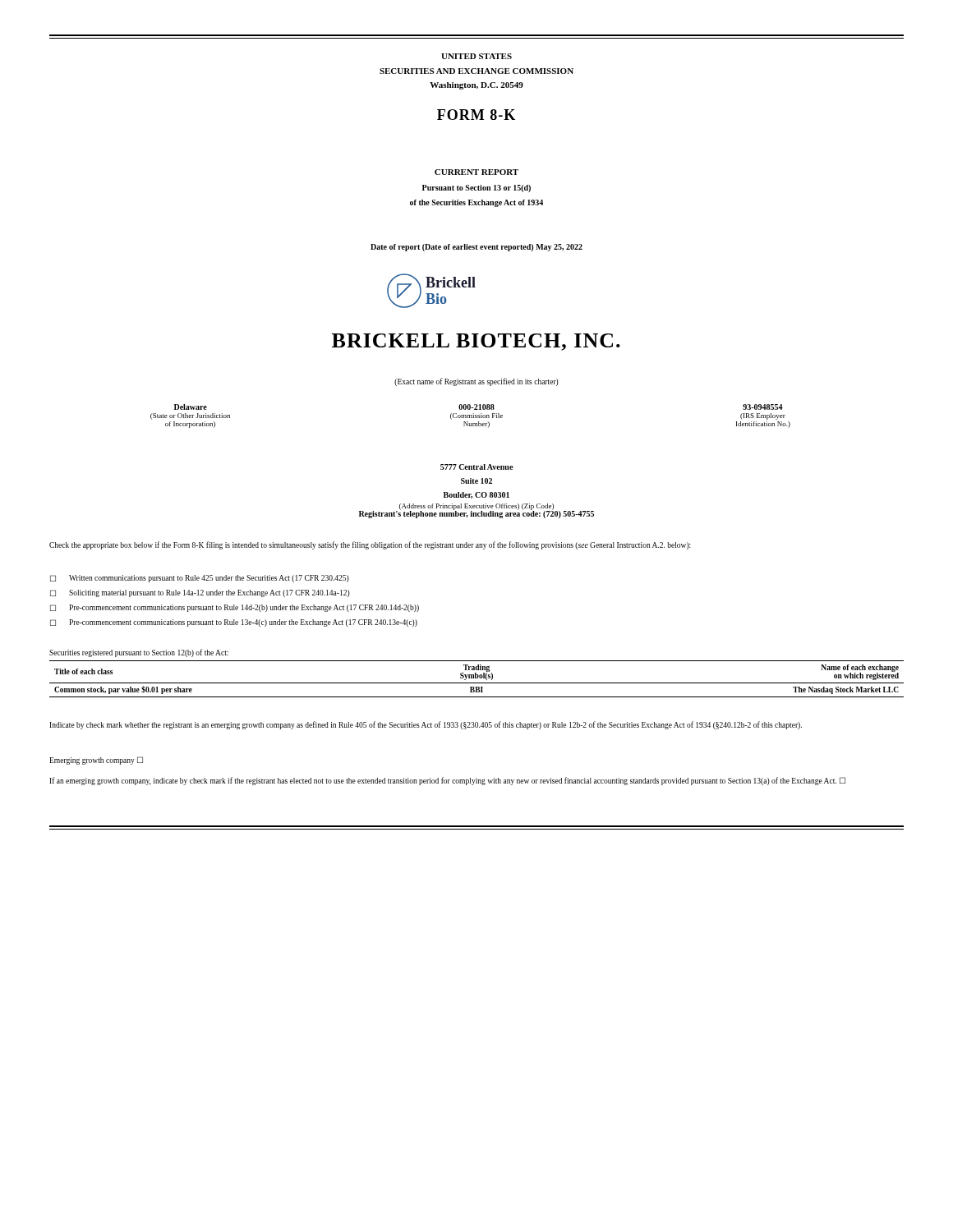The height and width of the screenshot is (1232, 953).
Task: Find the block on this page that starts "5777 Central Avenue Suite 102 Boulder,"
Action: pos(476,485)
